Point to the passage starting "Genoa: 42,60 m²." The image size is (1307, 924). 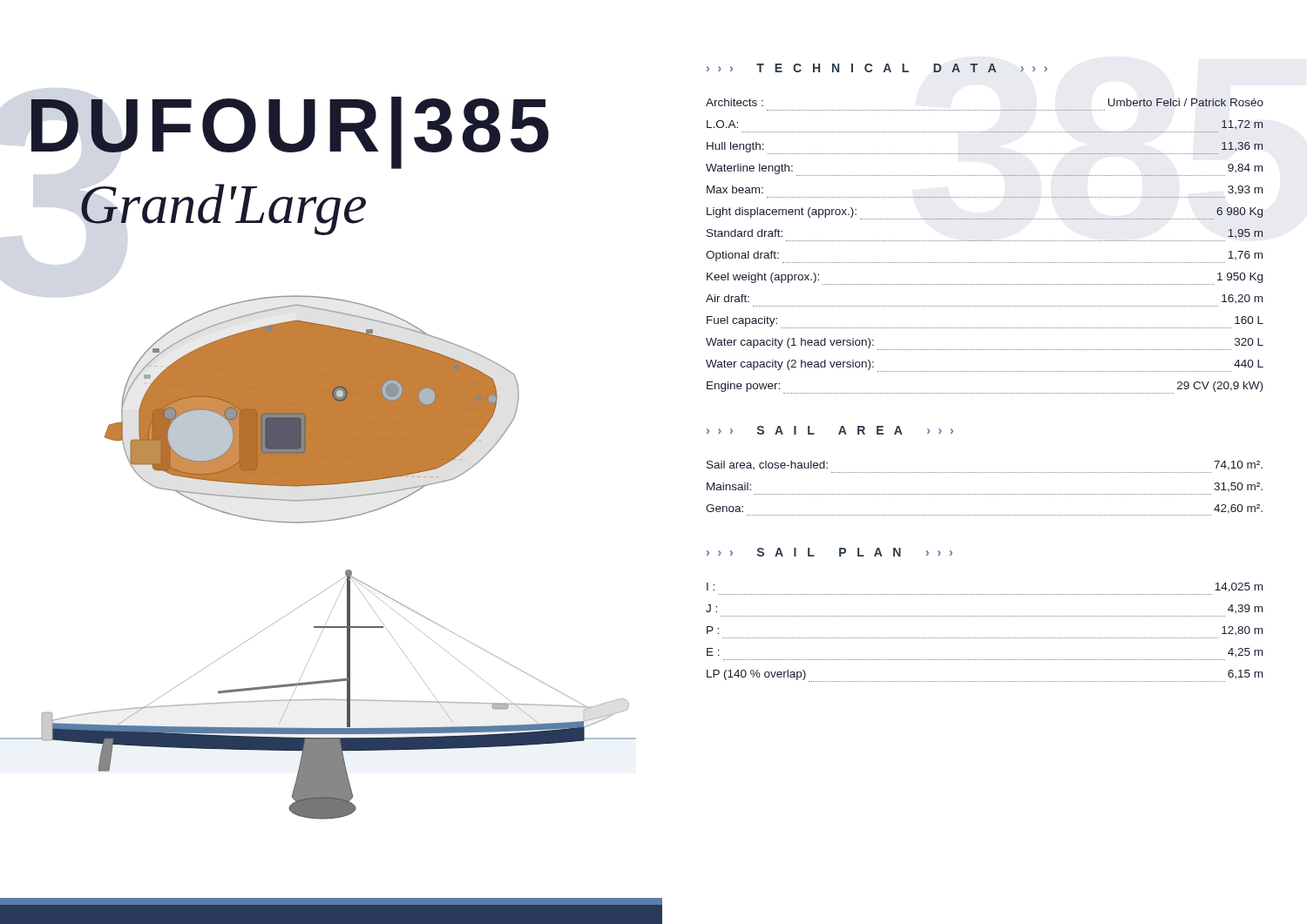click(985, 509)
